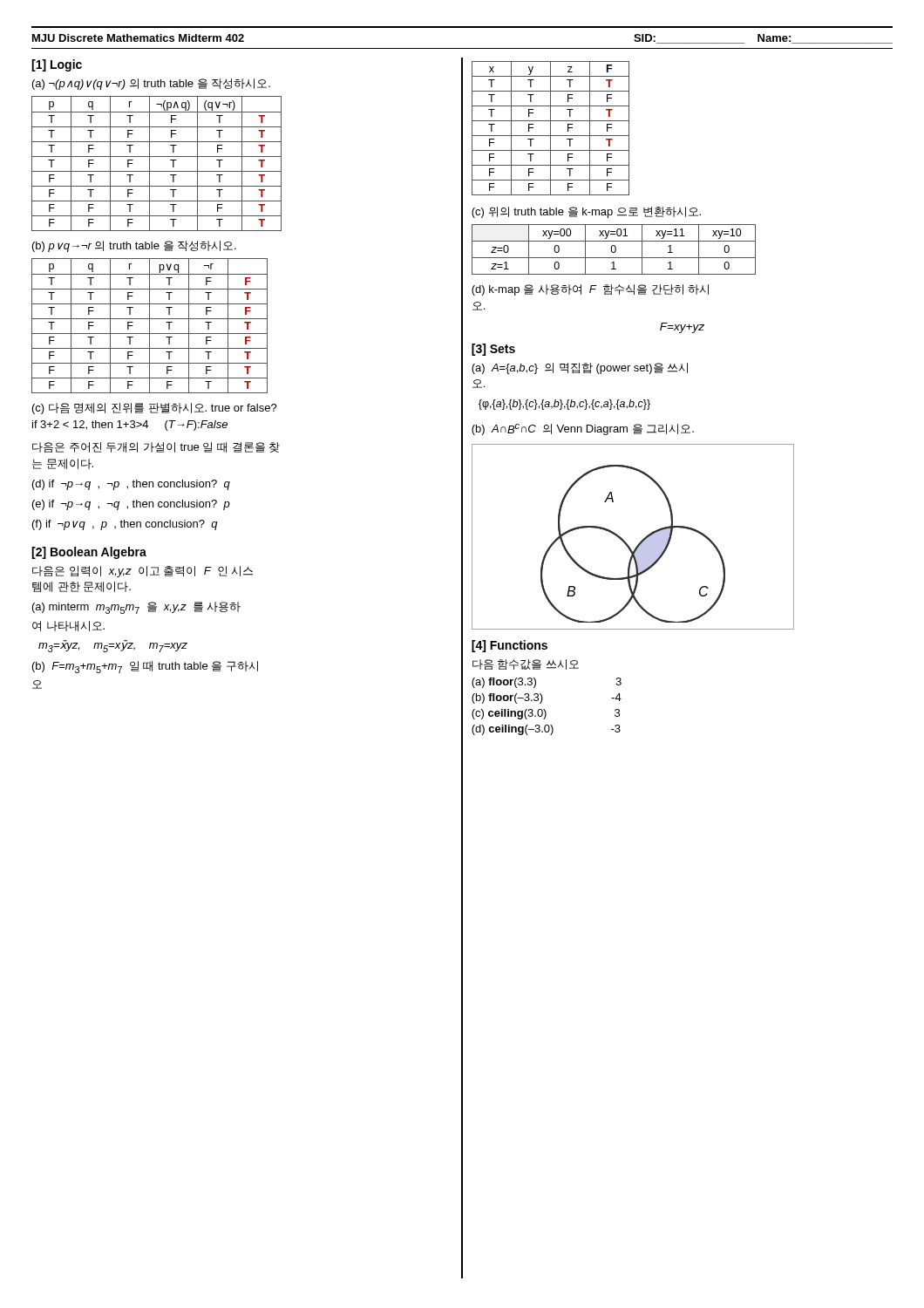Click on the text block with the text "(c) 다음 명제의 진위를 판별하시오."
Screen dimensions: 1308x924
click(x=154, y=416)
